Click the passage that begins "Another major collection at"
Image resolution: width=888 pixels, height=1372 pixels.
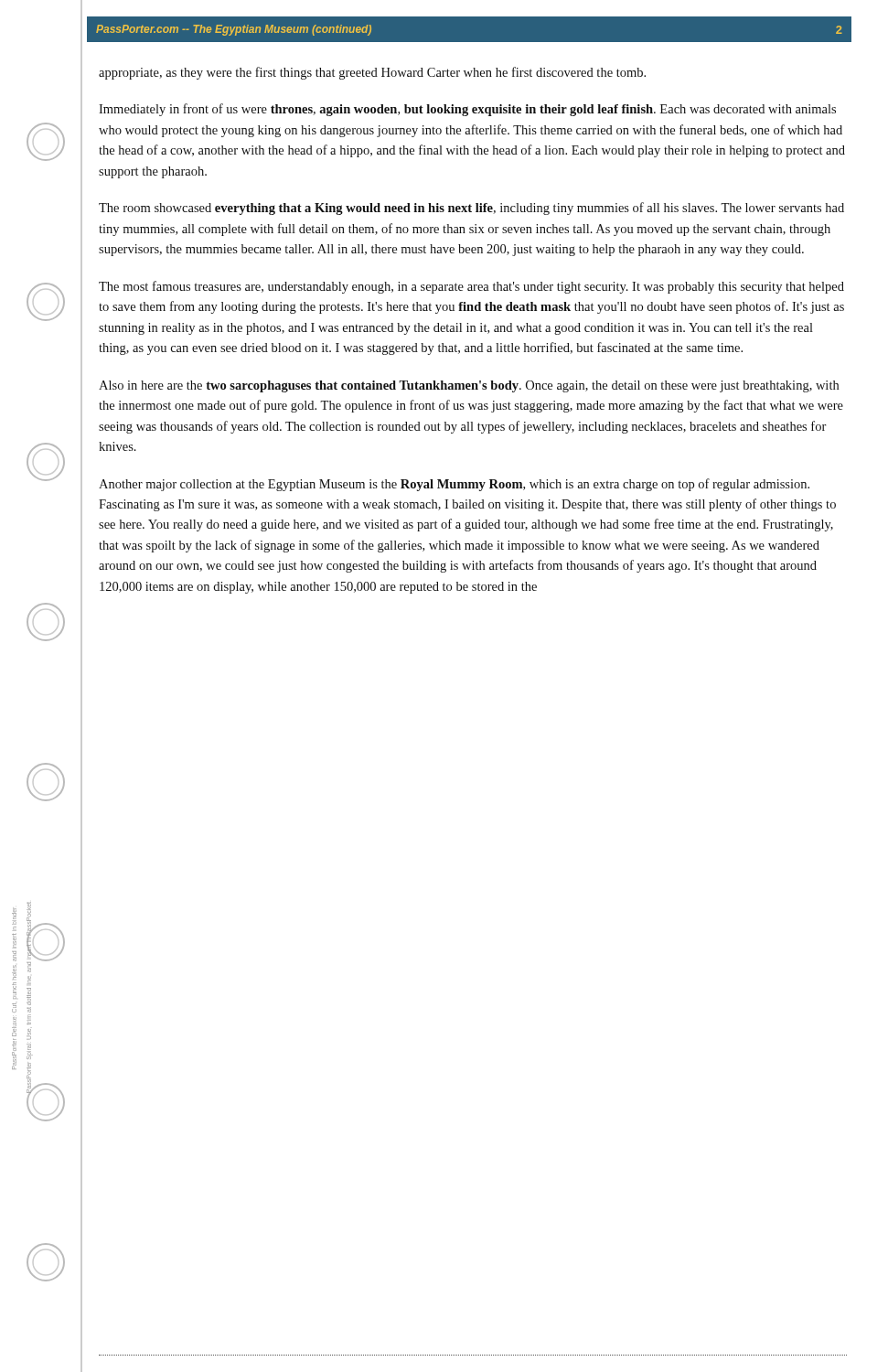(x=467, y=535)
